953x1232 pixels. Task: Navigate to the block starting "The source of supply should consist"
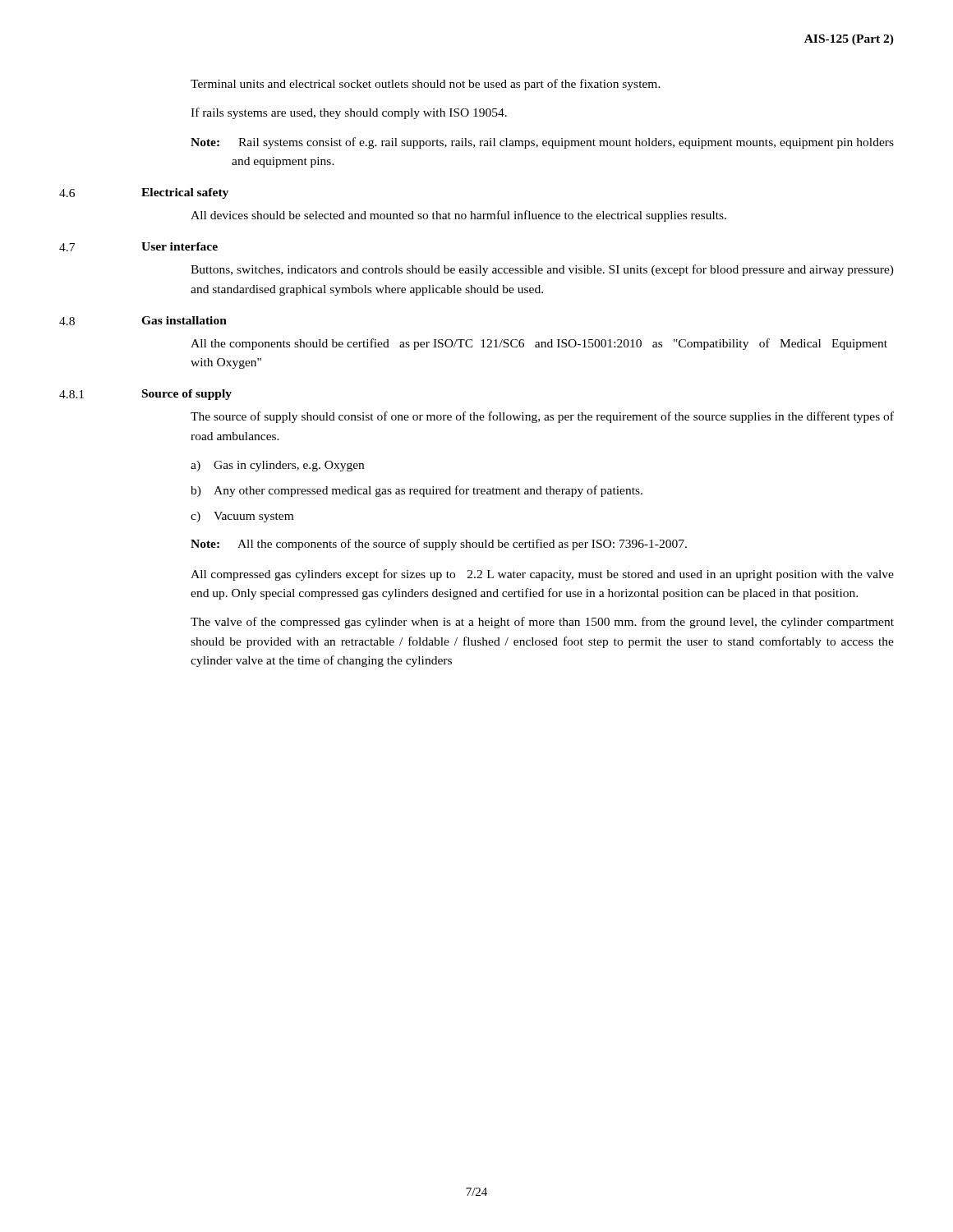(542, 426)
